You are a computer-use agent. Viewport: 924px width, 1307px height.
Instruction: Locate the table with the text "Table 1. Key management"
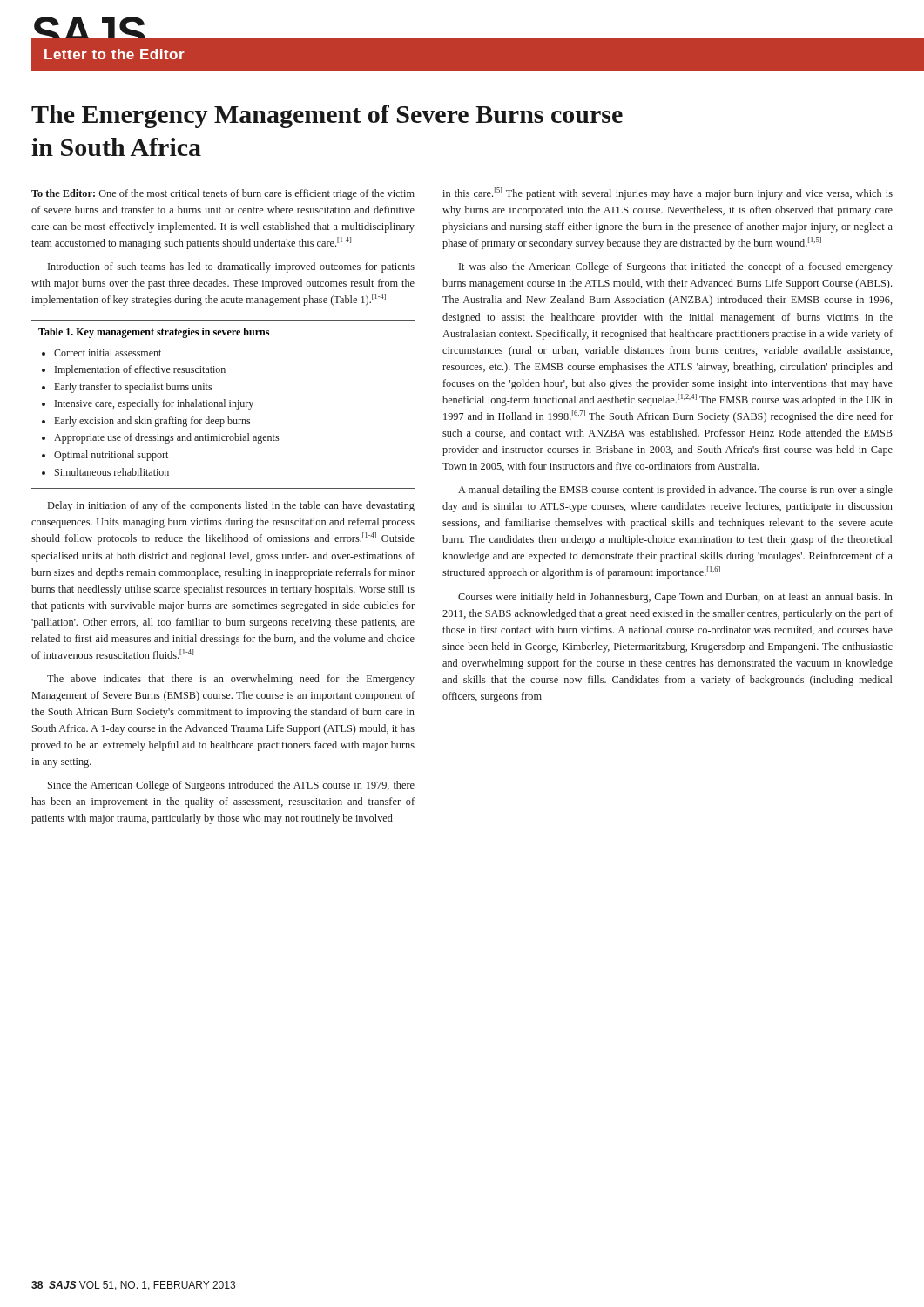tap(223, 404)
